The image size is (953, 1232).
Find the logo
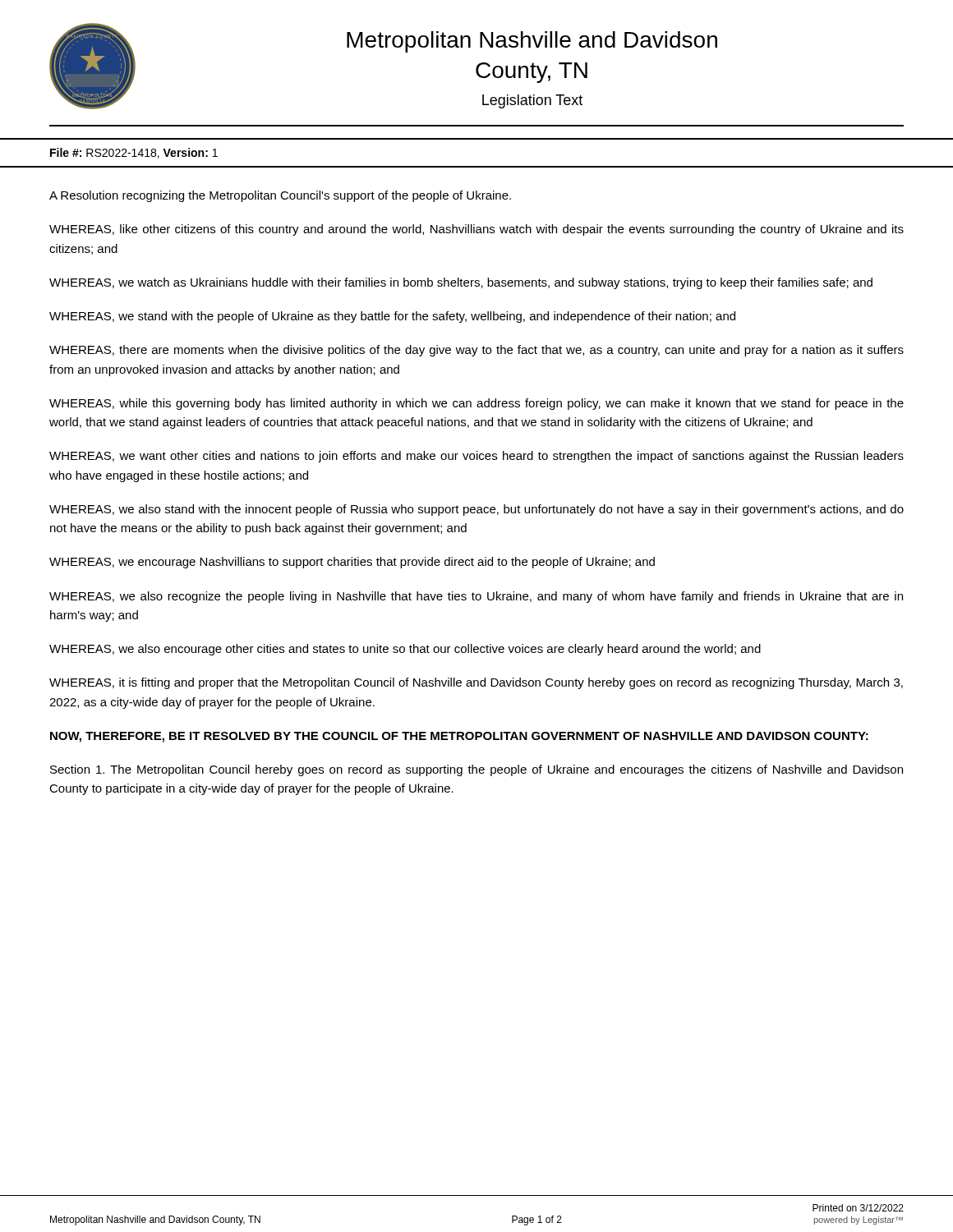point(92,67)
